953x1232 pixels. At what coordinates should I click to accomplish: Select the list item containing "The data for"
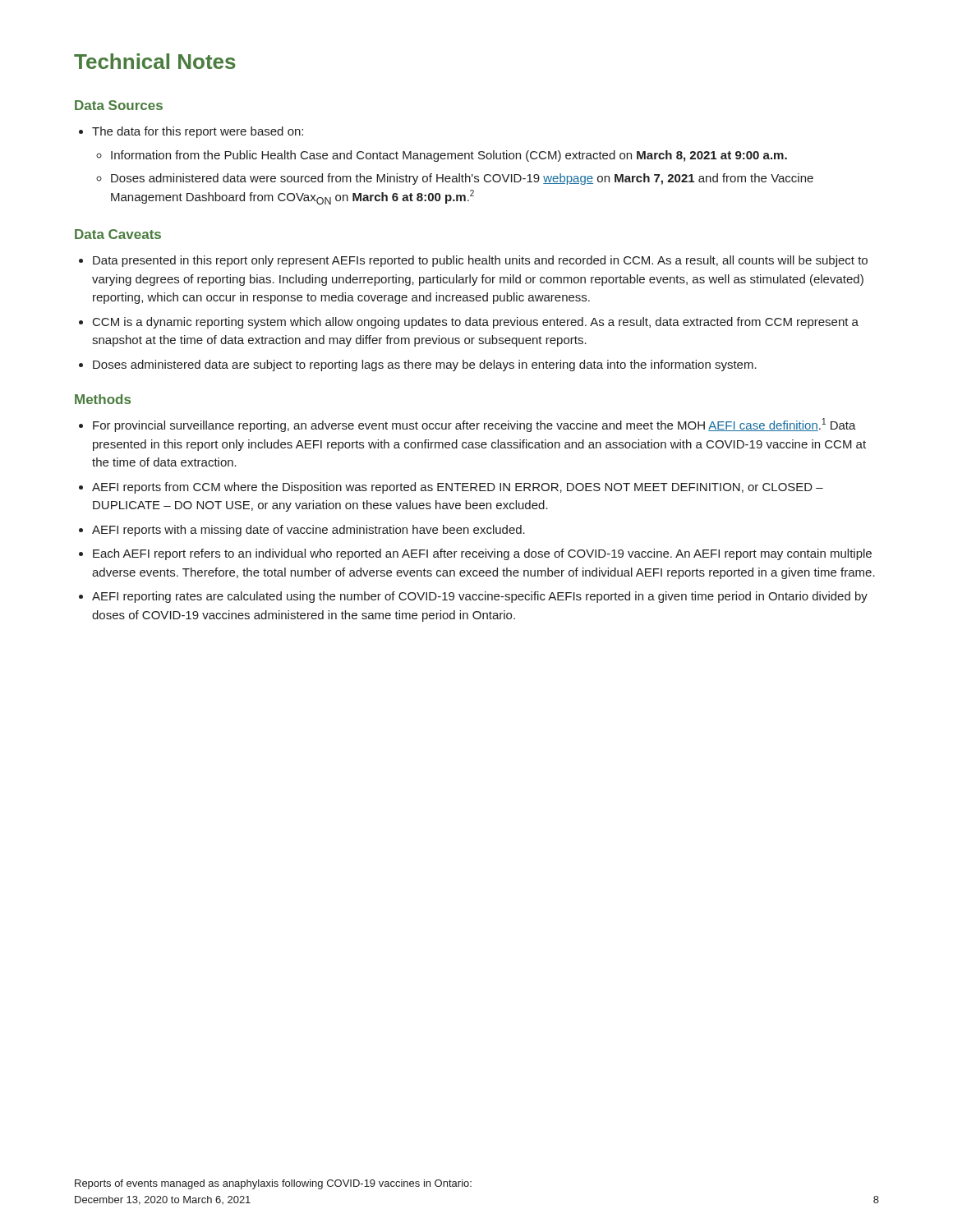(x=486, y=166)
